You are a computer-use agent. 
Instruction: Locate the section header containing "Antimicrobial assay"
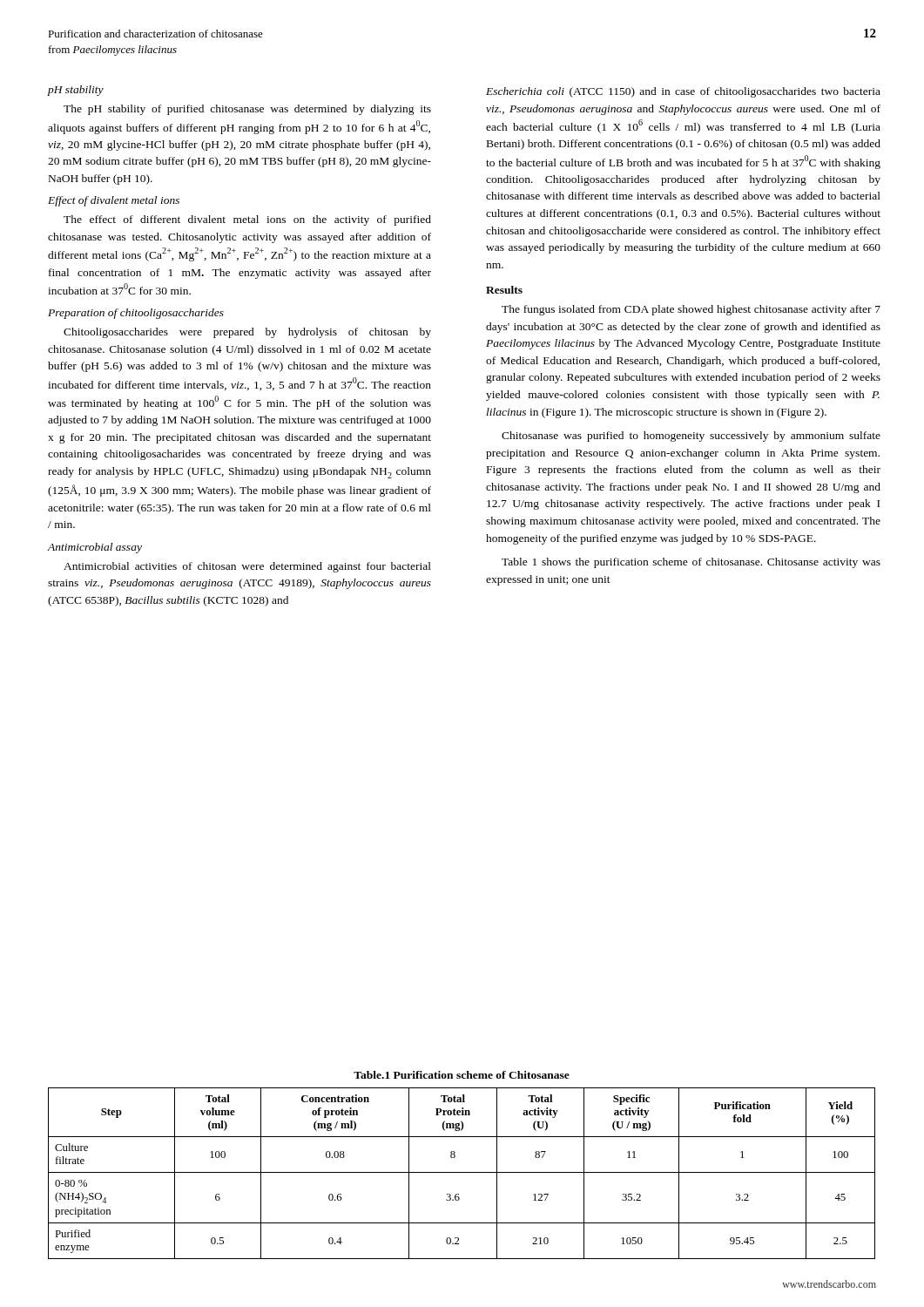point(95,546)
